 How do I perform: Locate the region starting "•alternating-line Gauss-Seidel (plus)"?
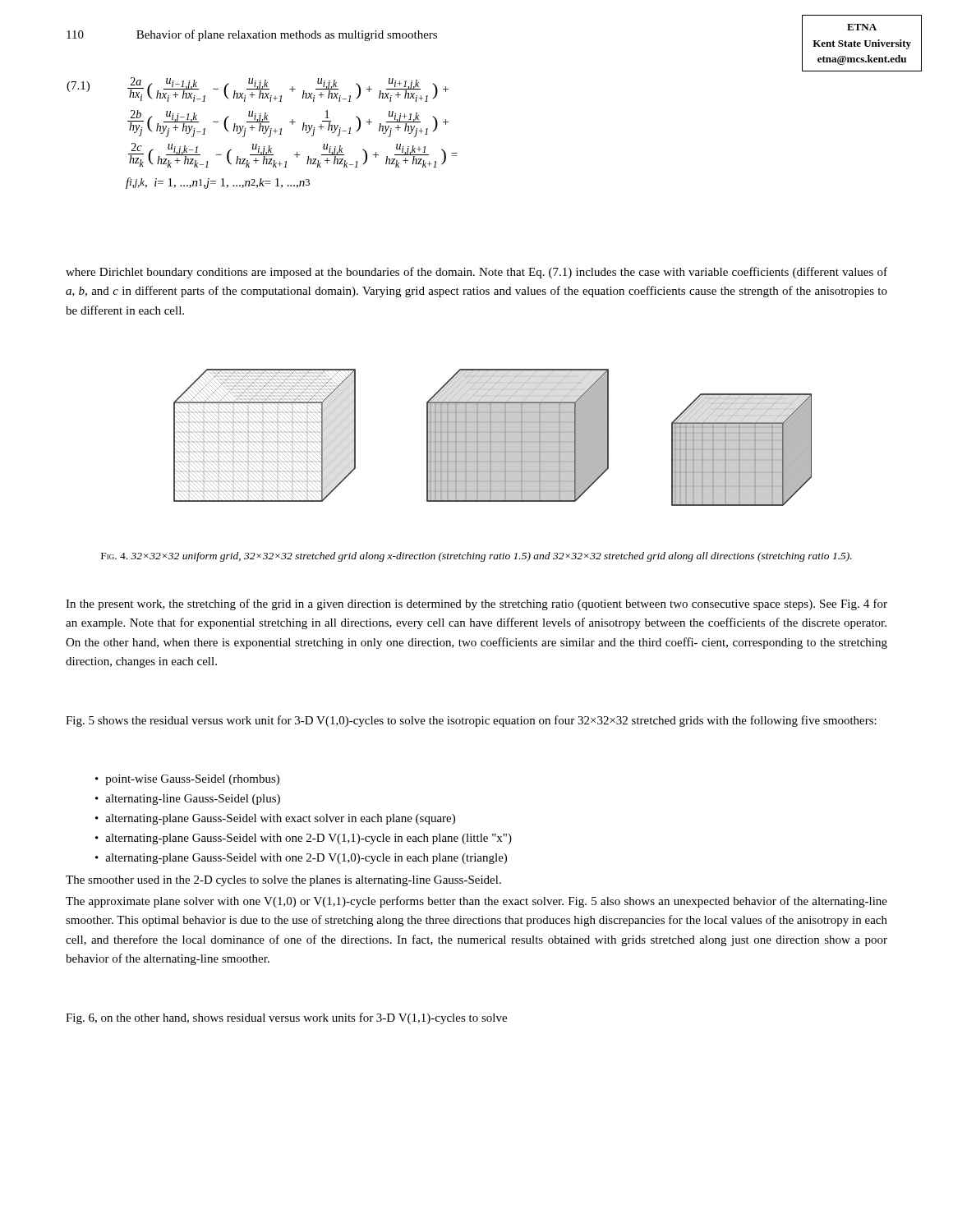(188, 798)
